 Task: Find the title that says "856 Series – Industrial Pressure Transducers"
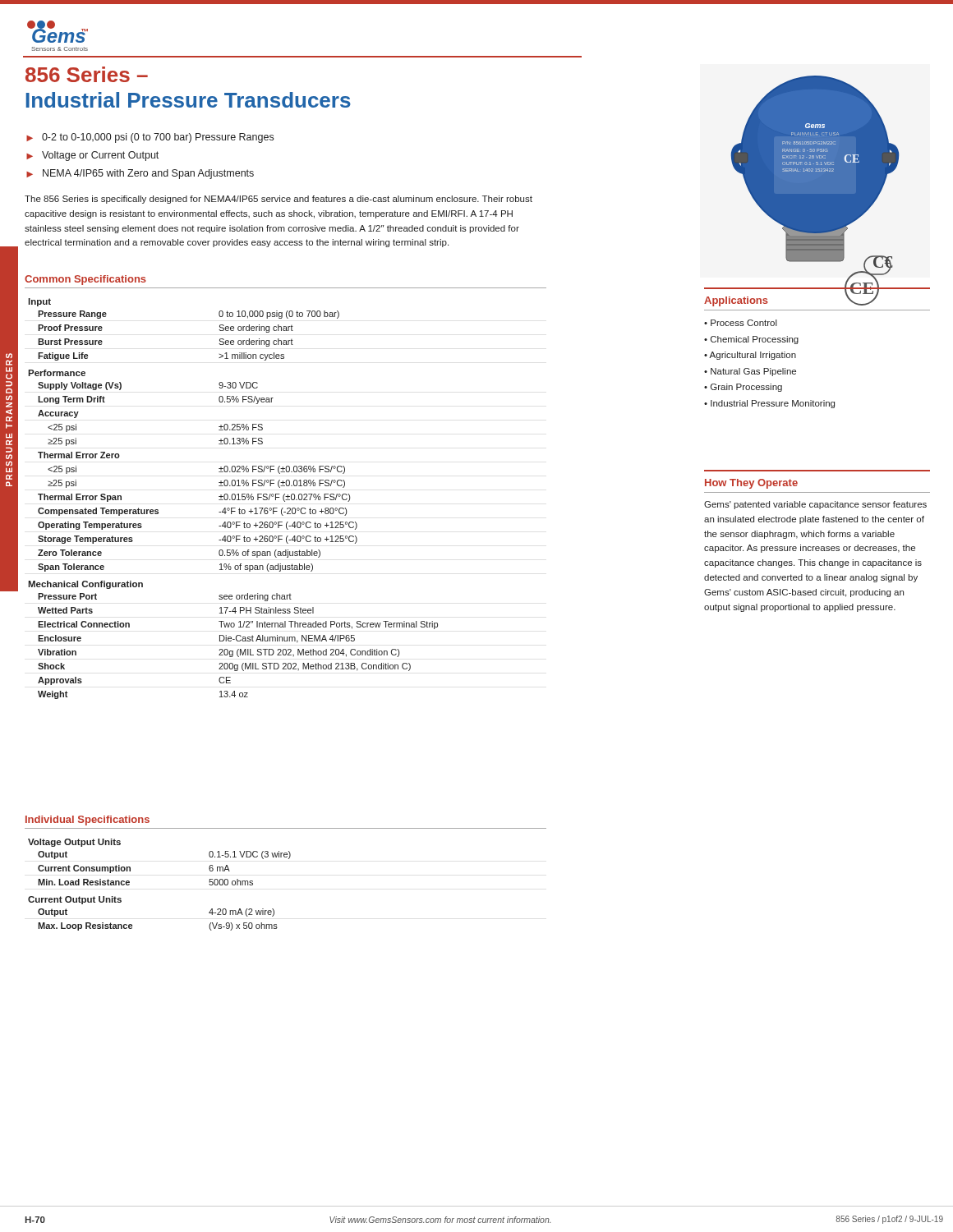tap(288, 88)
